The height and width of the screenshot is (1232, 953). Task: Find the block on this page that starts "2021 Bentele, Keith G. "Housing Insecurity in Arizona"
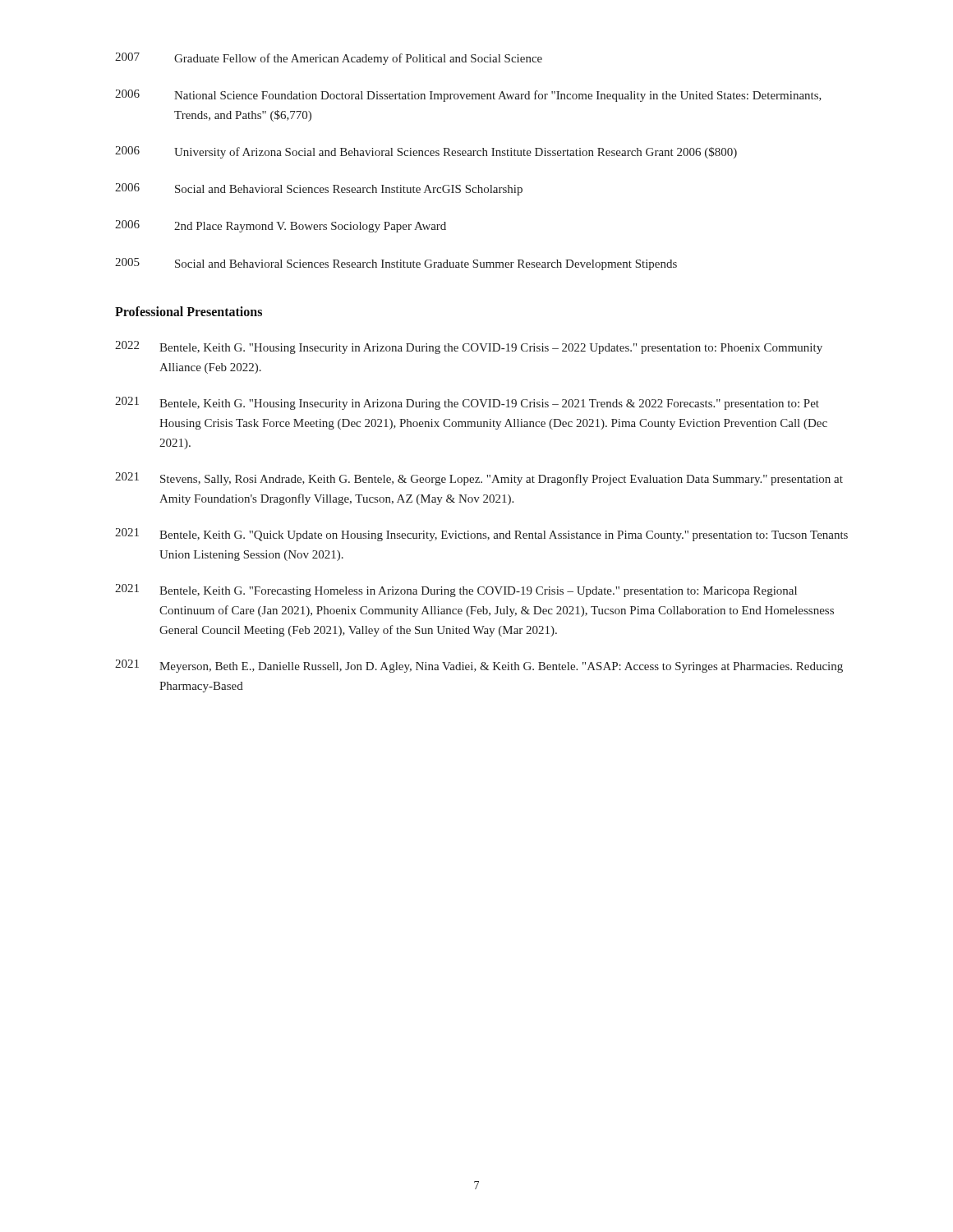[x=485, y=423]
